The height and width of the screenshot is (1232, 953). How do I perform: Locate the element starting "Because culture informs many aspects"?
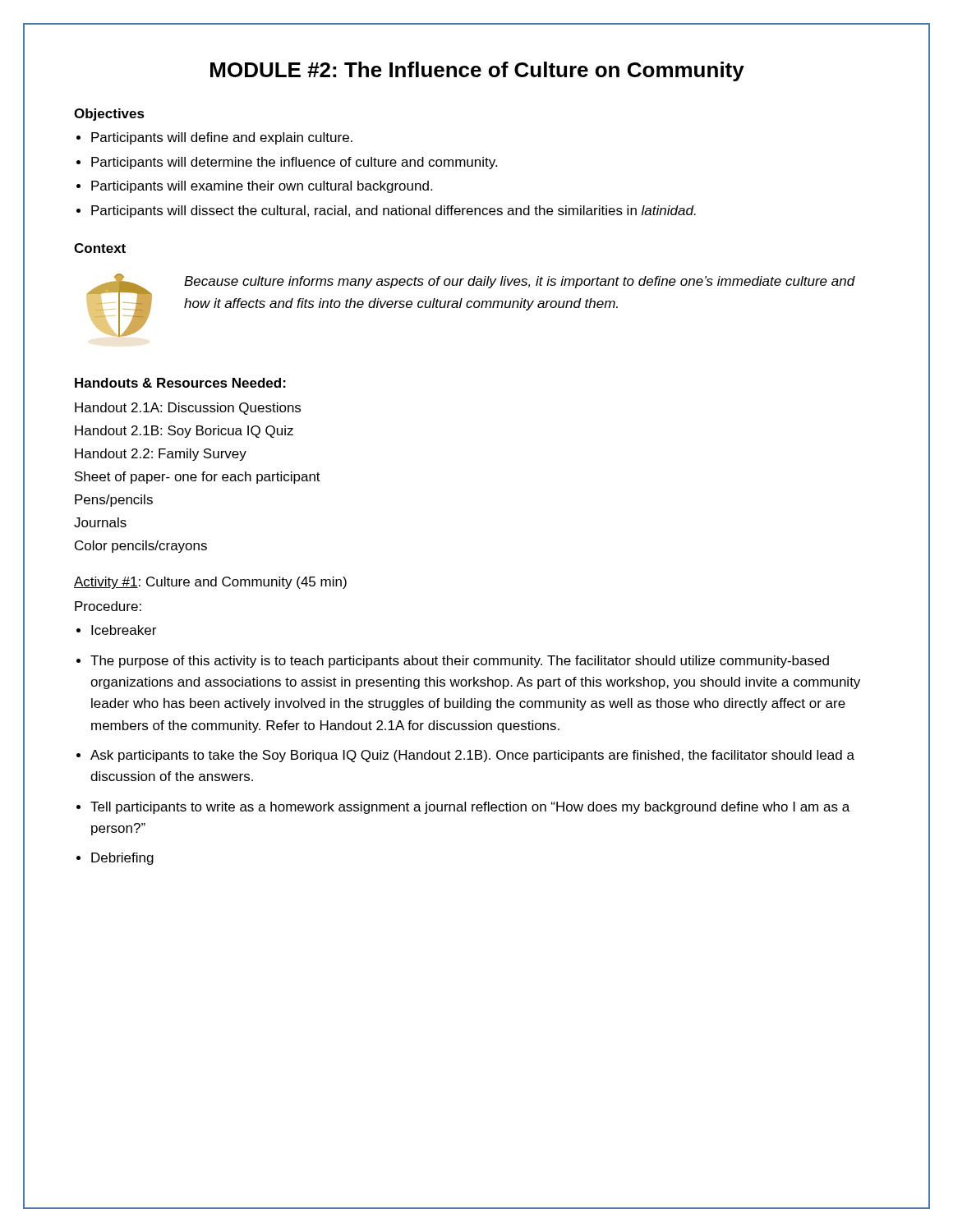519,292
